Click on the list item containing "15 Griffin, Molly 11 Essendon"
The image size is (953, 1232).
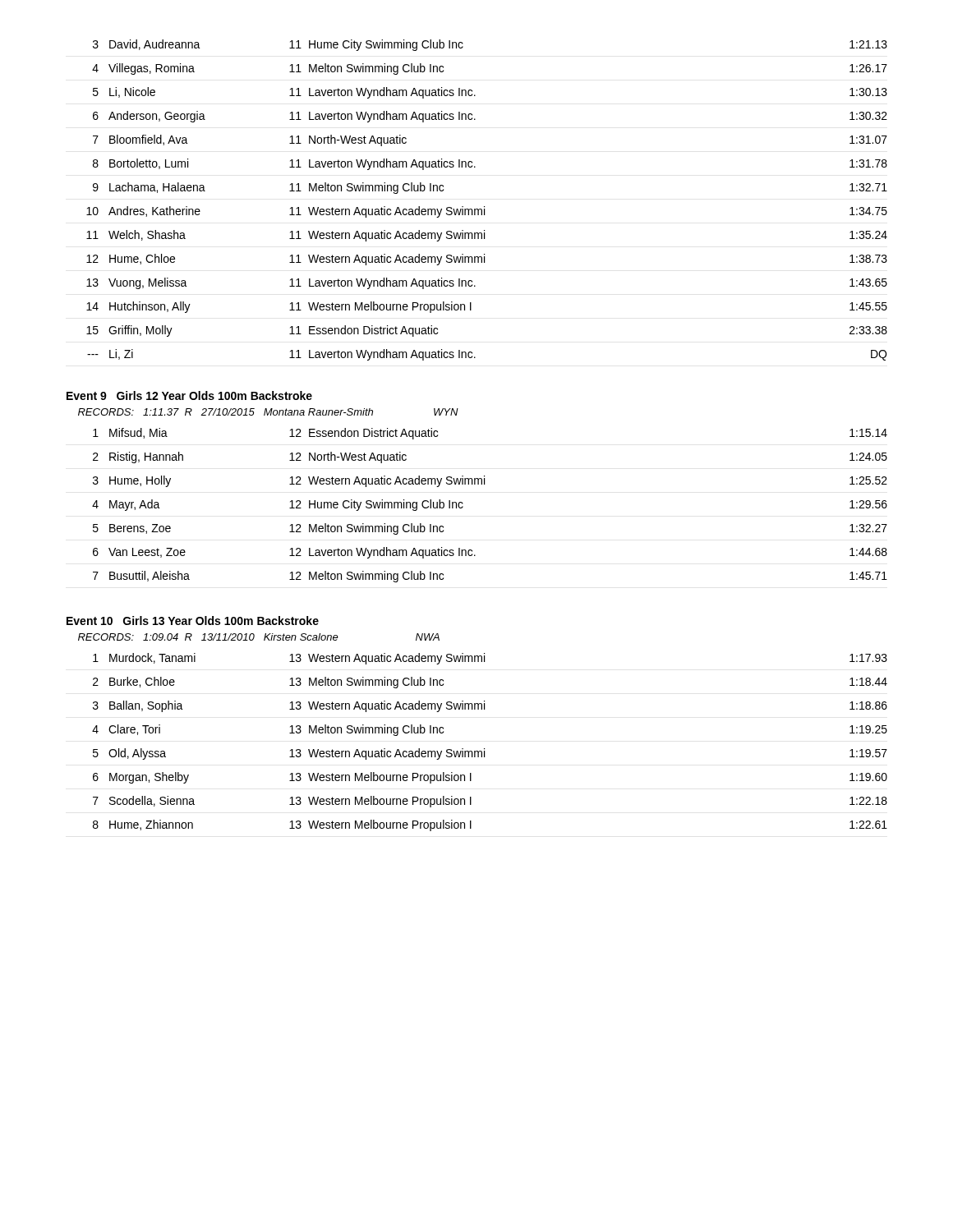(x=131, y=331)
